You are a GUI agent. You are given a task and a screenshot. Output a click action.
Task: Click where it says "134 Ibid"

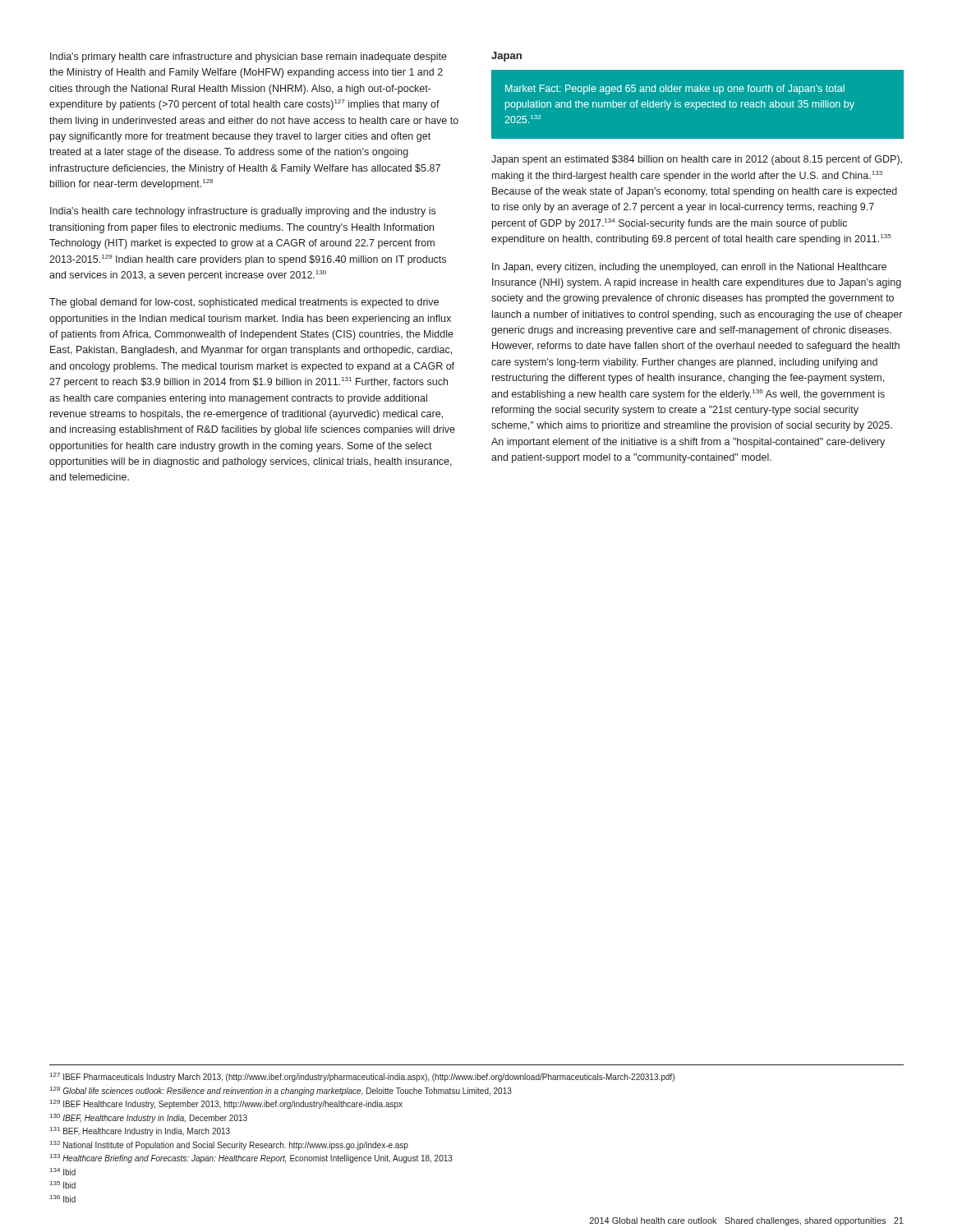[63, 1172]
